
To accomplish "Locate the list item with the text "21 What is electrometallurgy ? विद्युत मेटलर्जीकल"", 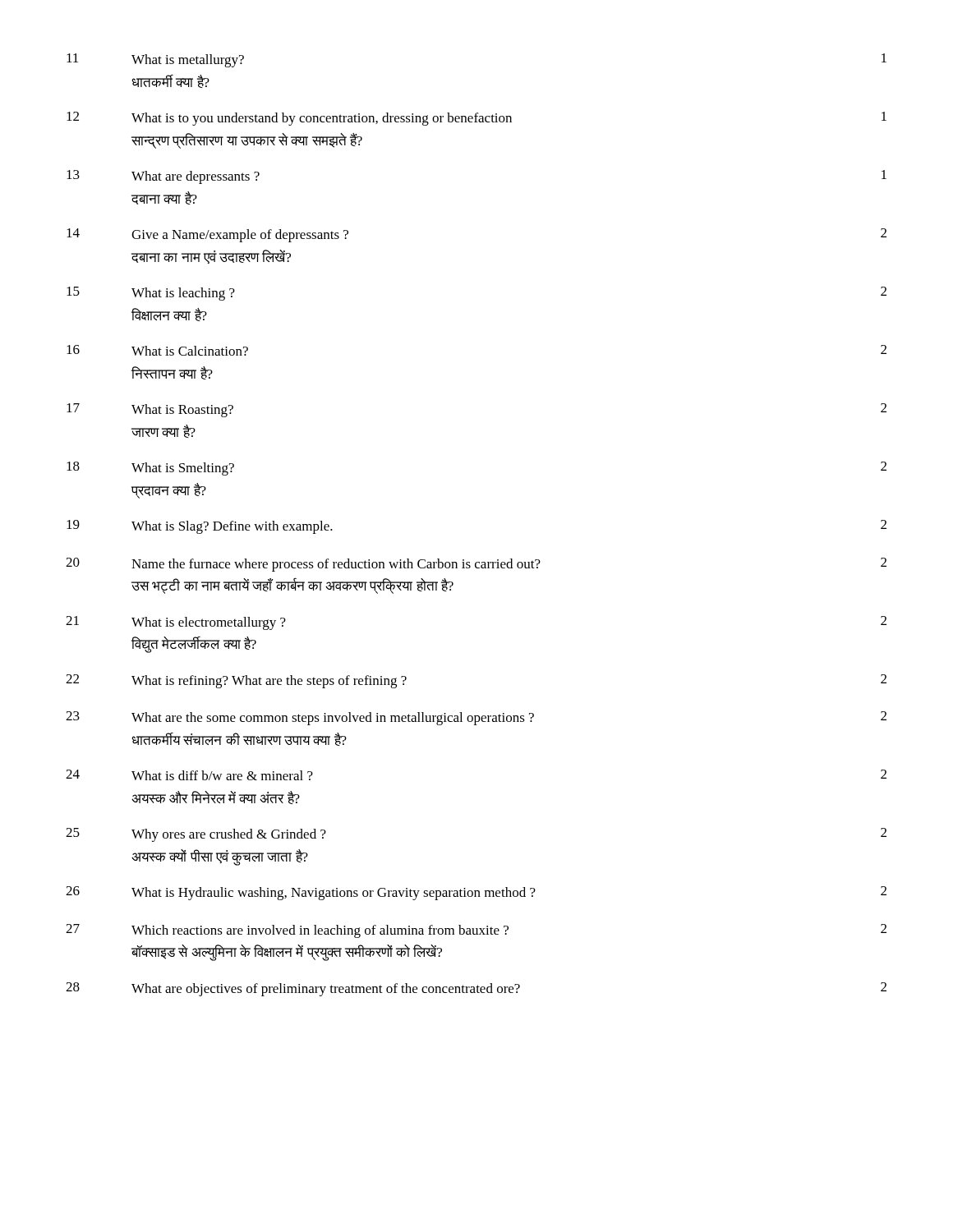I will pos(214,622).
